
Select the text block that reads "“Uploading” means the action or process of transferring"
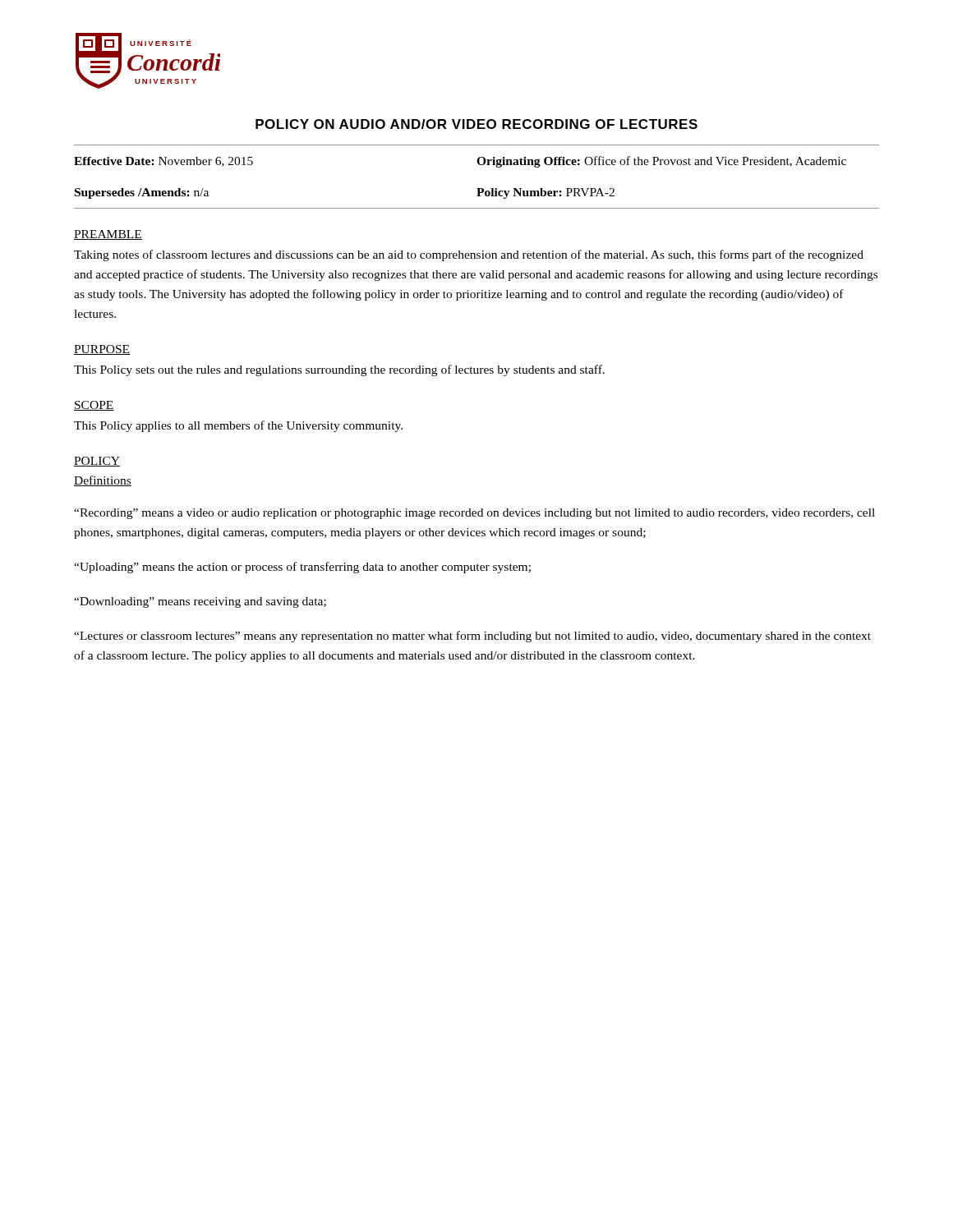tap(303, 566)
